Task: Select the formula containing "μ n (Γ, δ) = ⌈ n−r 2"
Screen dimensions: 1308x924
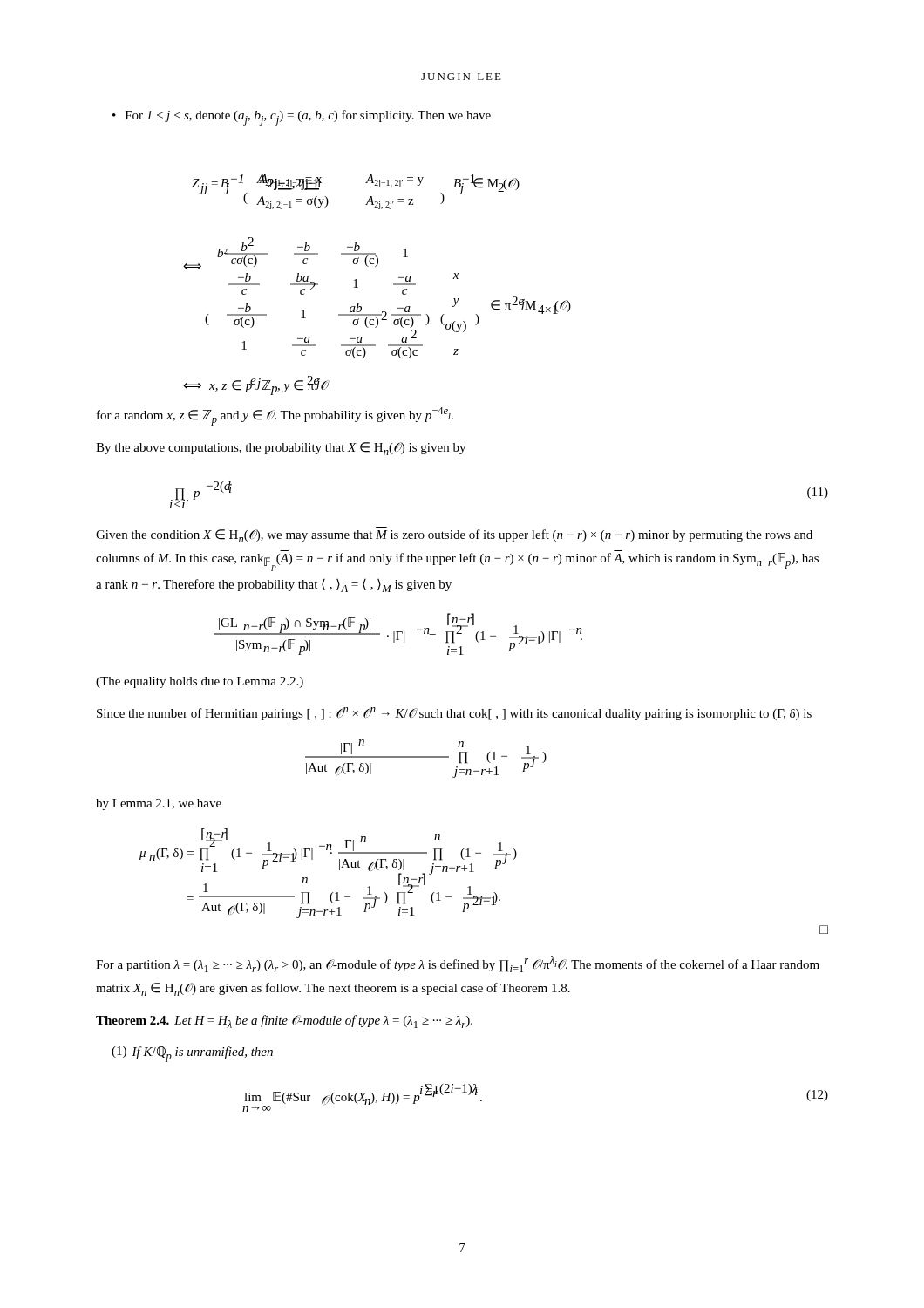Action: click(x=462, y=872)
